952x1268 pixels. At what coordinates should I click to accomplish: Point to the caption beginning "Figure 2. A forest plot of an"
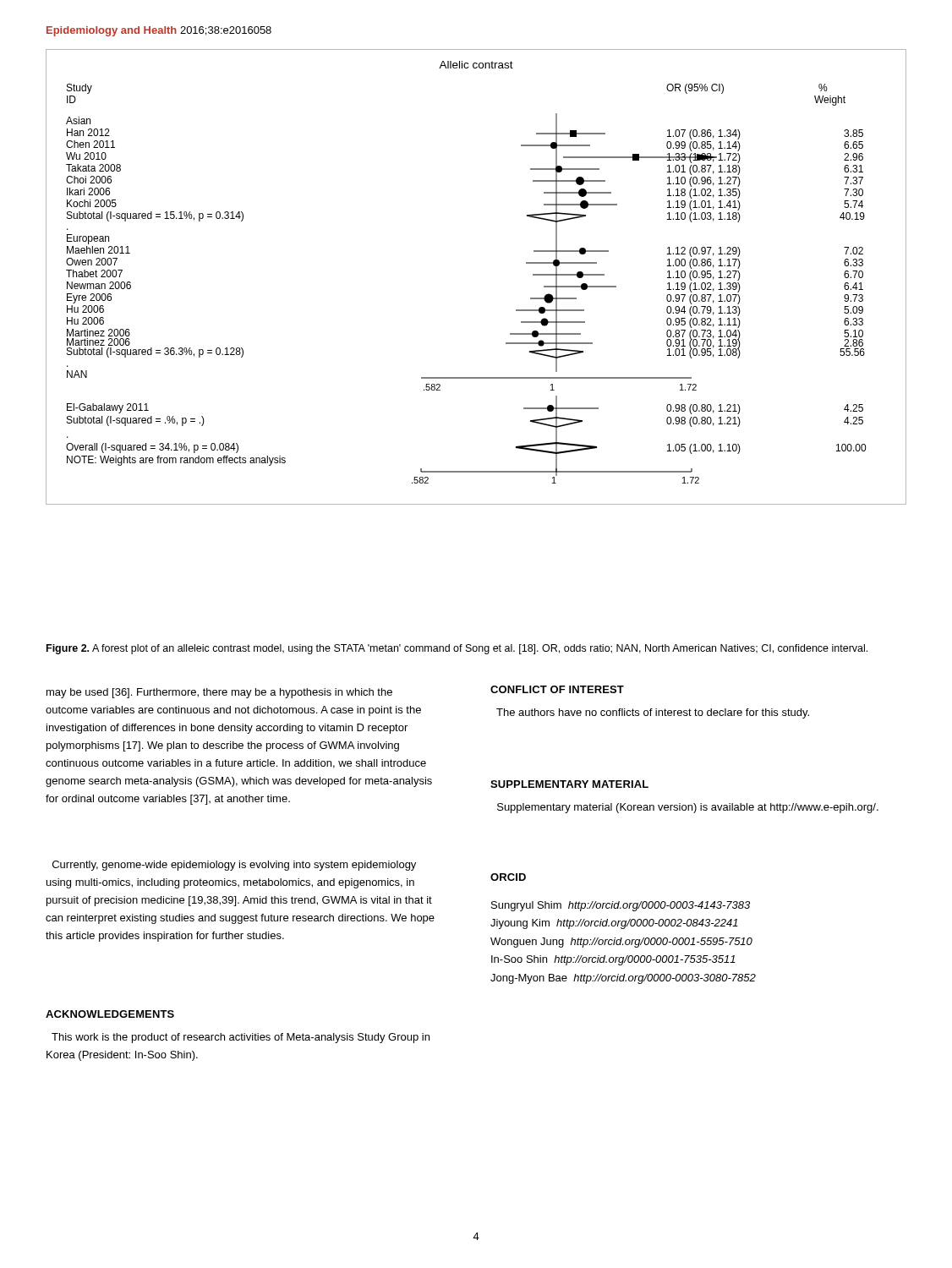tap(457, 648)
